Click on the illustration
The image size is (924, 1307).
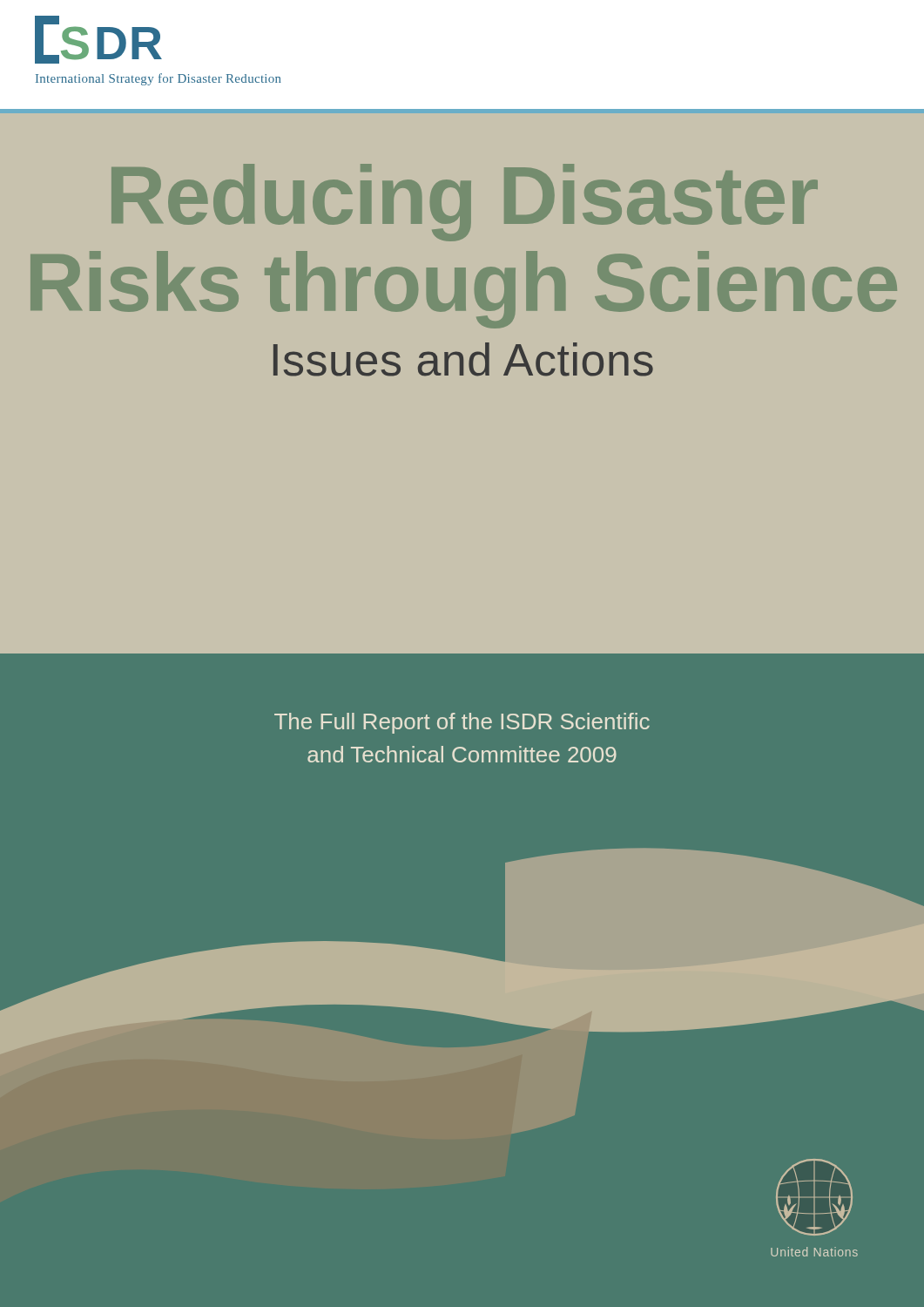coord(462,1019)
